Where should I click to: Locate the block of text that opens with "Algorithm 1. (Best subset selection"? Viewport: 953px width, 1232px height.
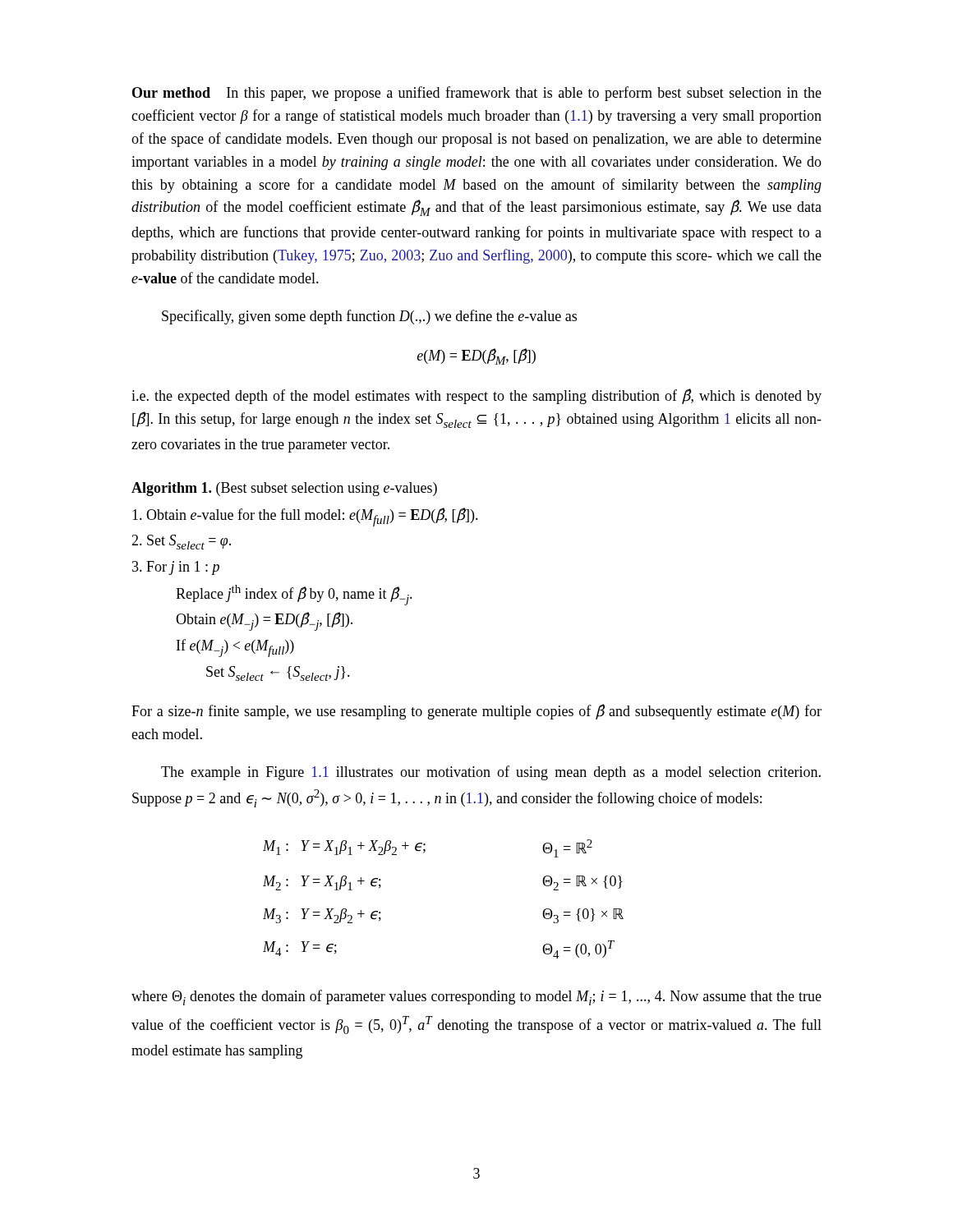click(284, 489)
